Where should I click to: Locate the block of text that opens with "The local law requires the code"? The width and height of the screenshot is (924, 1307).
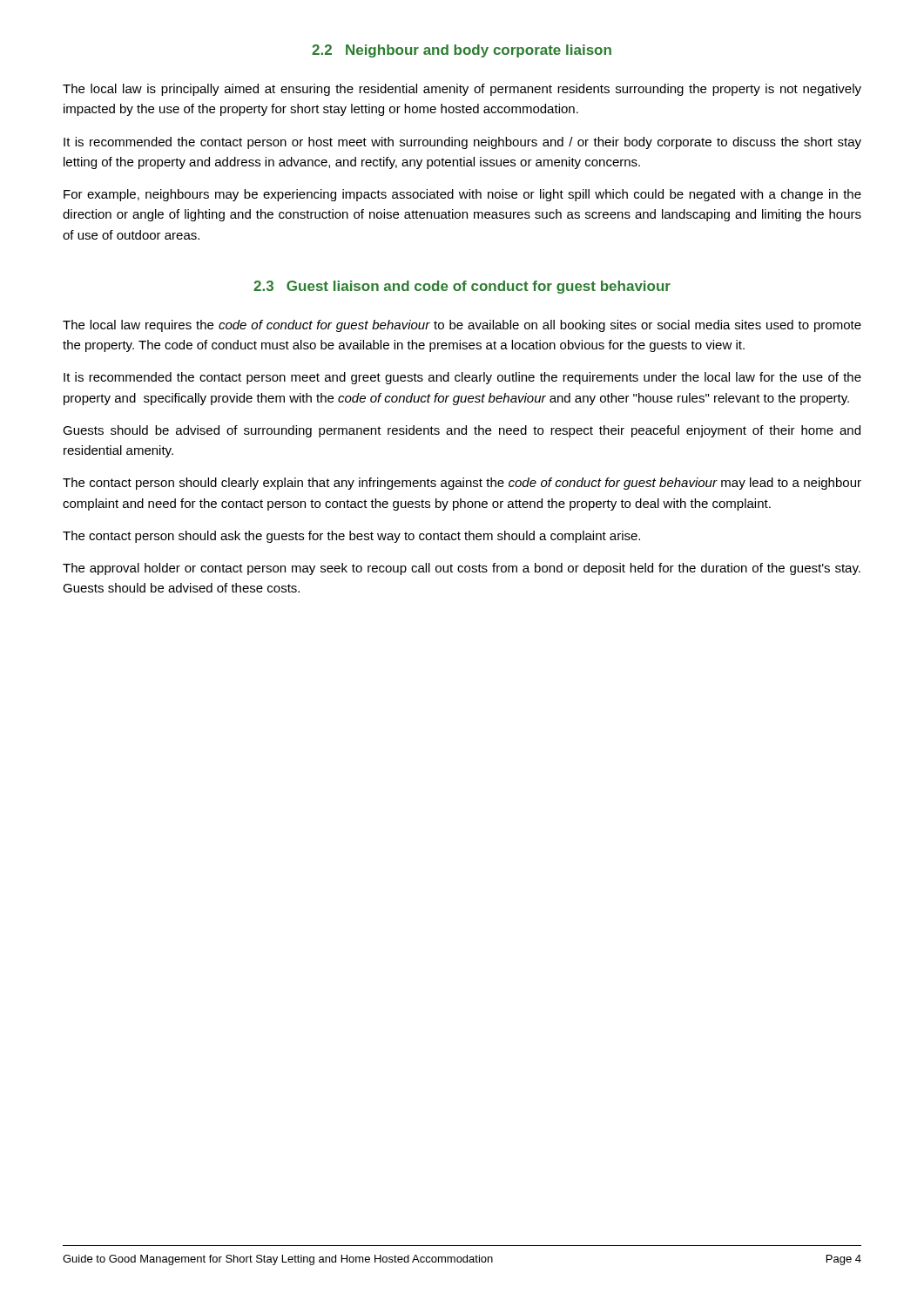(x=462, y=334)
